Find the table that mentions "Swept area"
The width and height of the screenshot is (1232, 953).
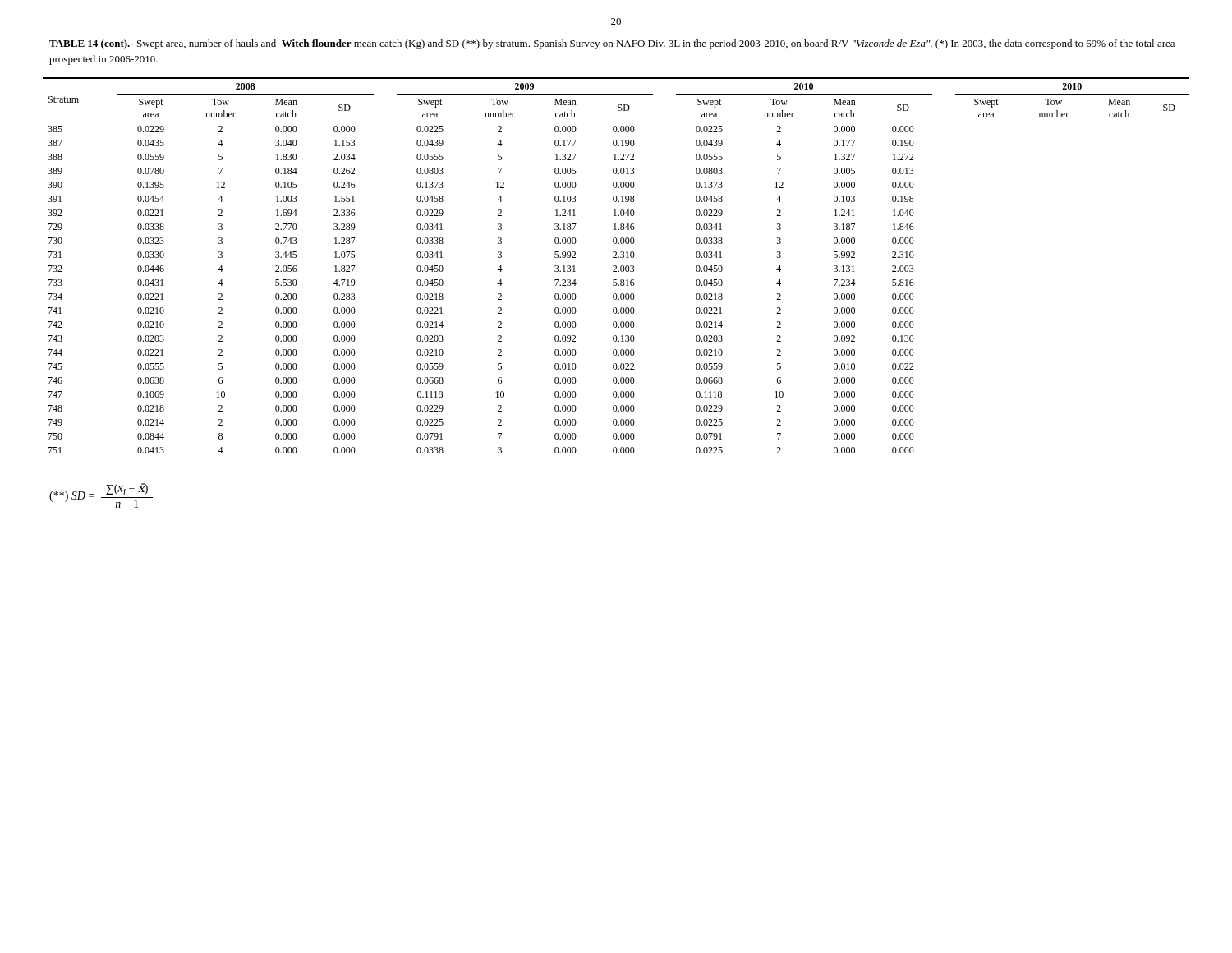(x=616, y=268)
